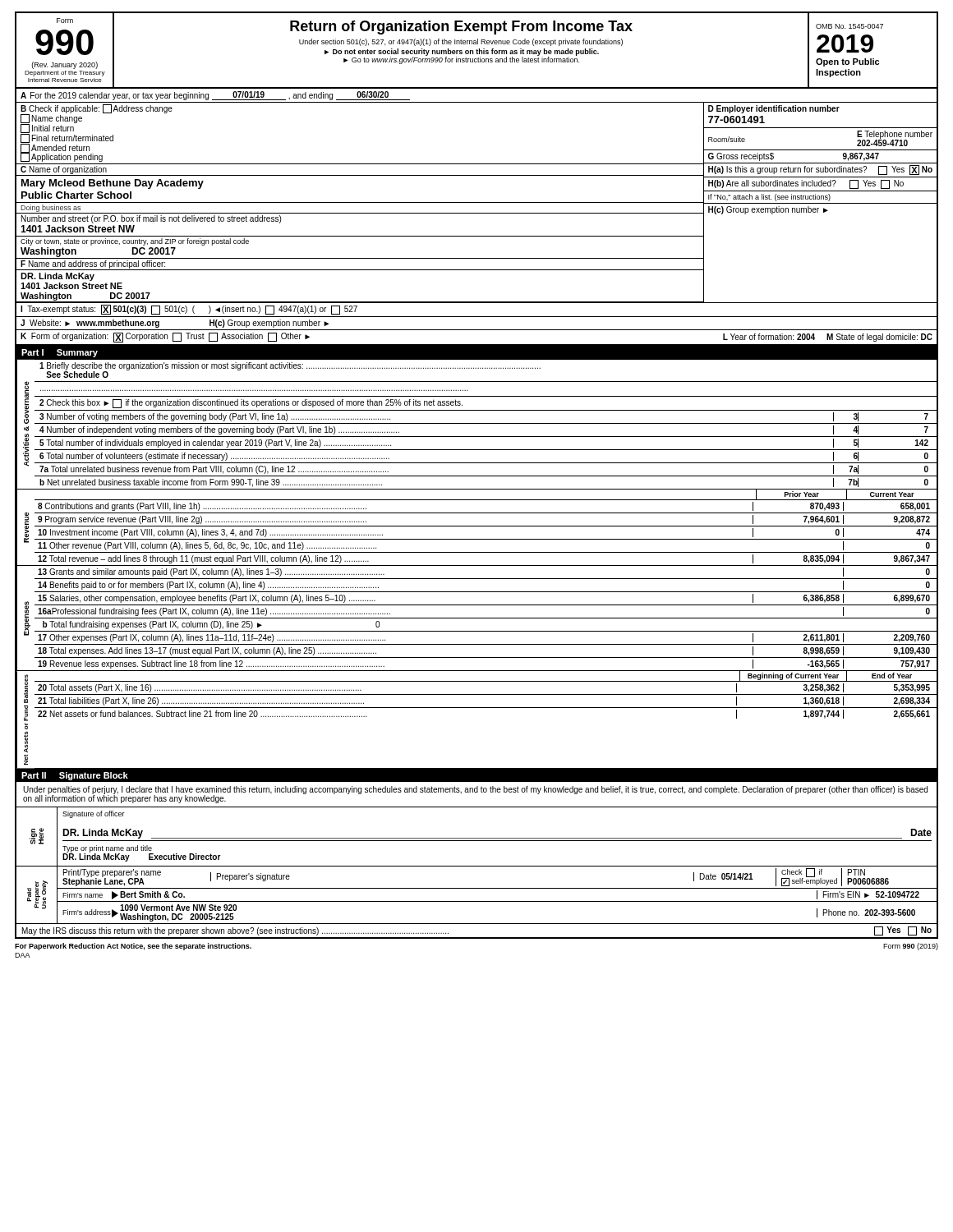953x1232 pixels.
Task: Find "D Employer identification number" on this page
Action: (x=774, y=109)
